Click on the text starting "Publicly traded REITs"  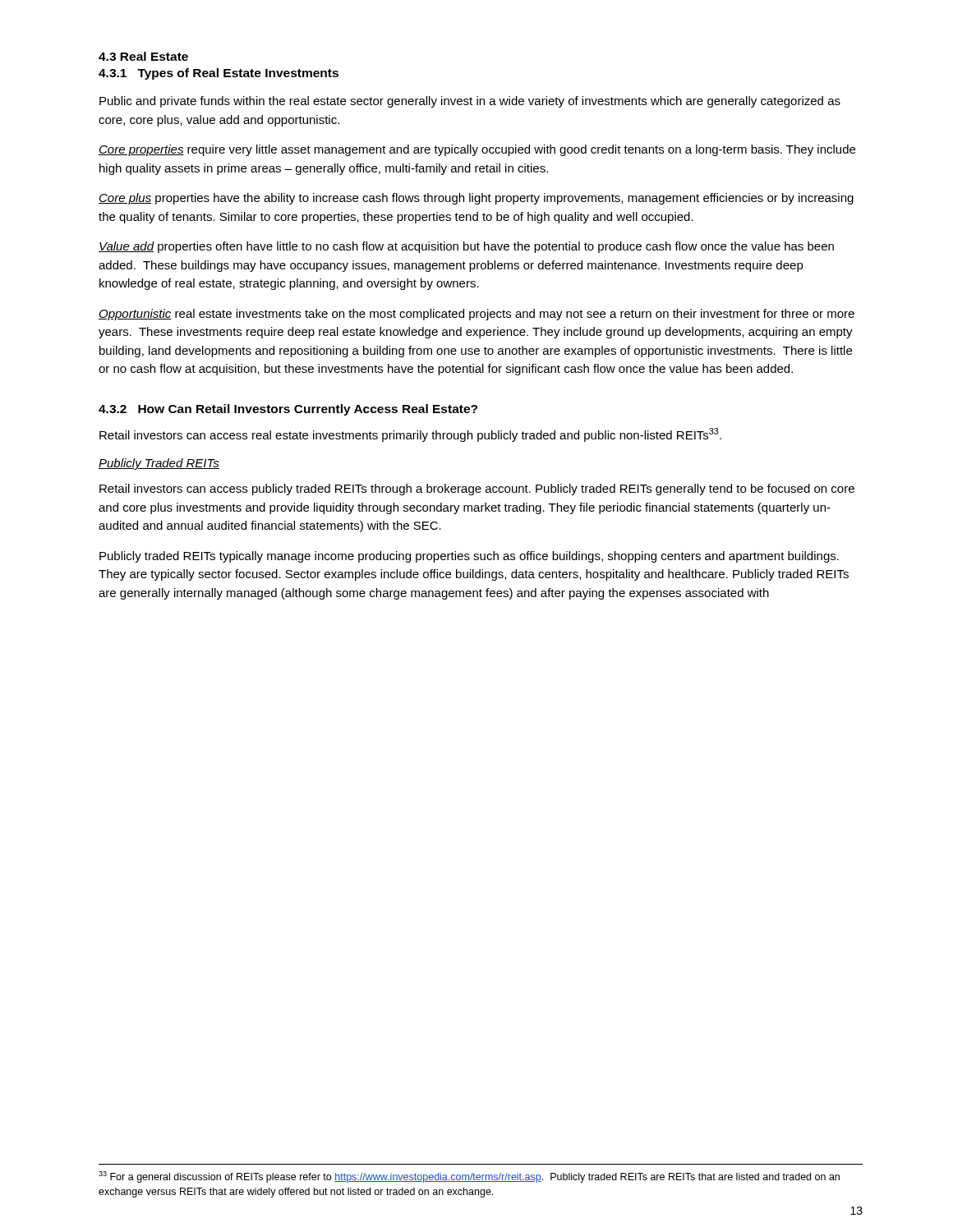(x=474, y=574)
